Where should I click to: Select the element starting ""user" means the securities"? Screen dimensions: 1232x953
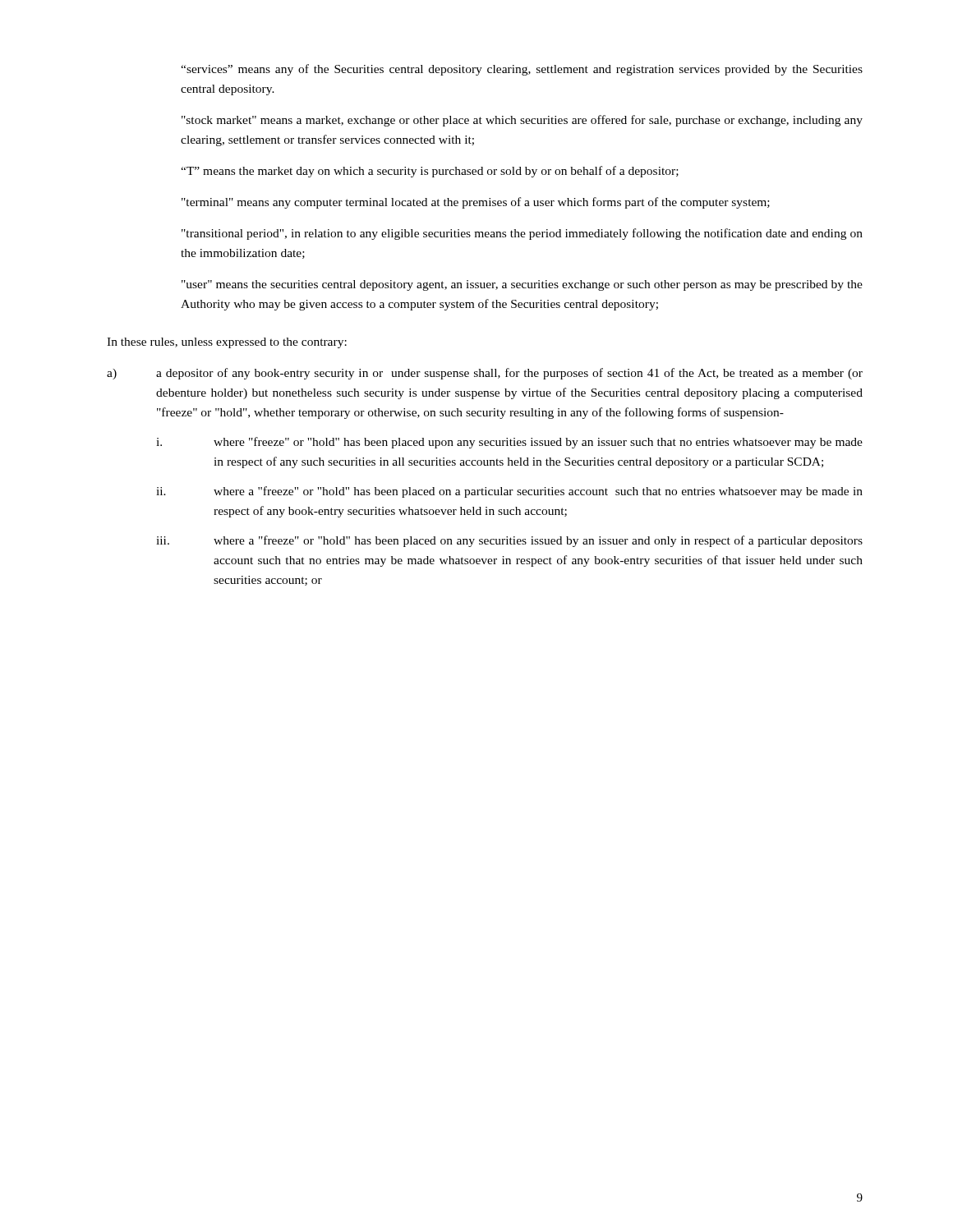coord(485,294)
